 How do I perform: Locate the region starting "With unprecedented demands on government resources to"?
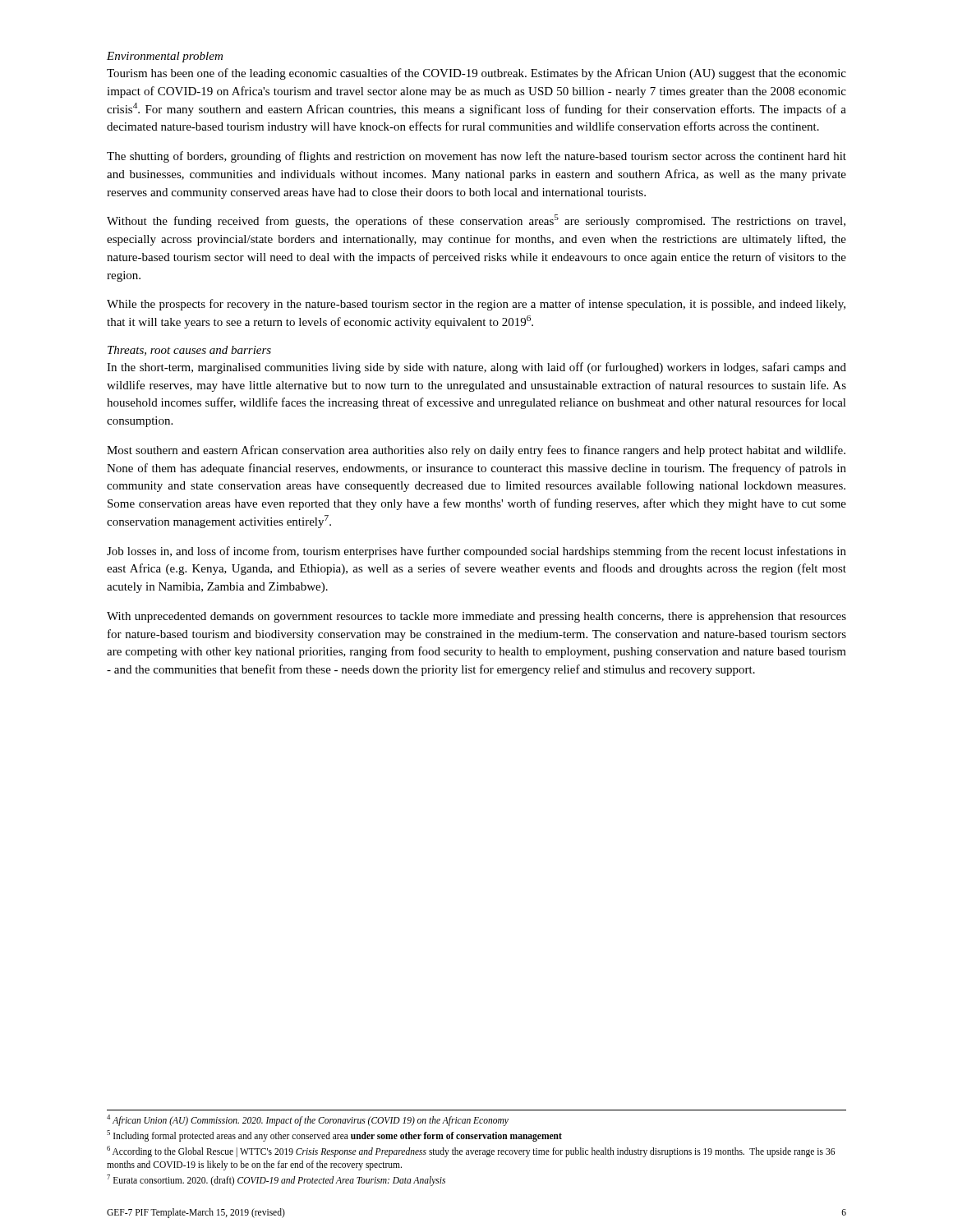(476, 643)
